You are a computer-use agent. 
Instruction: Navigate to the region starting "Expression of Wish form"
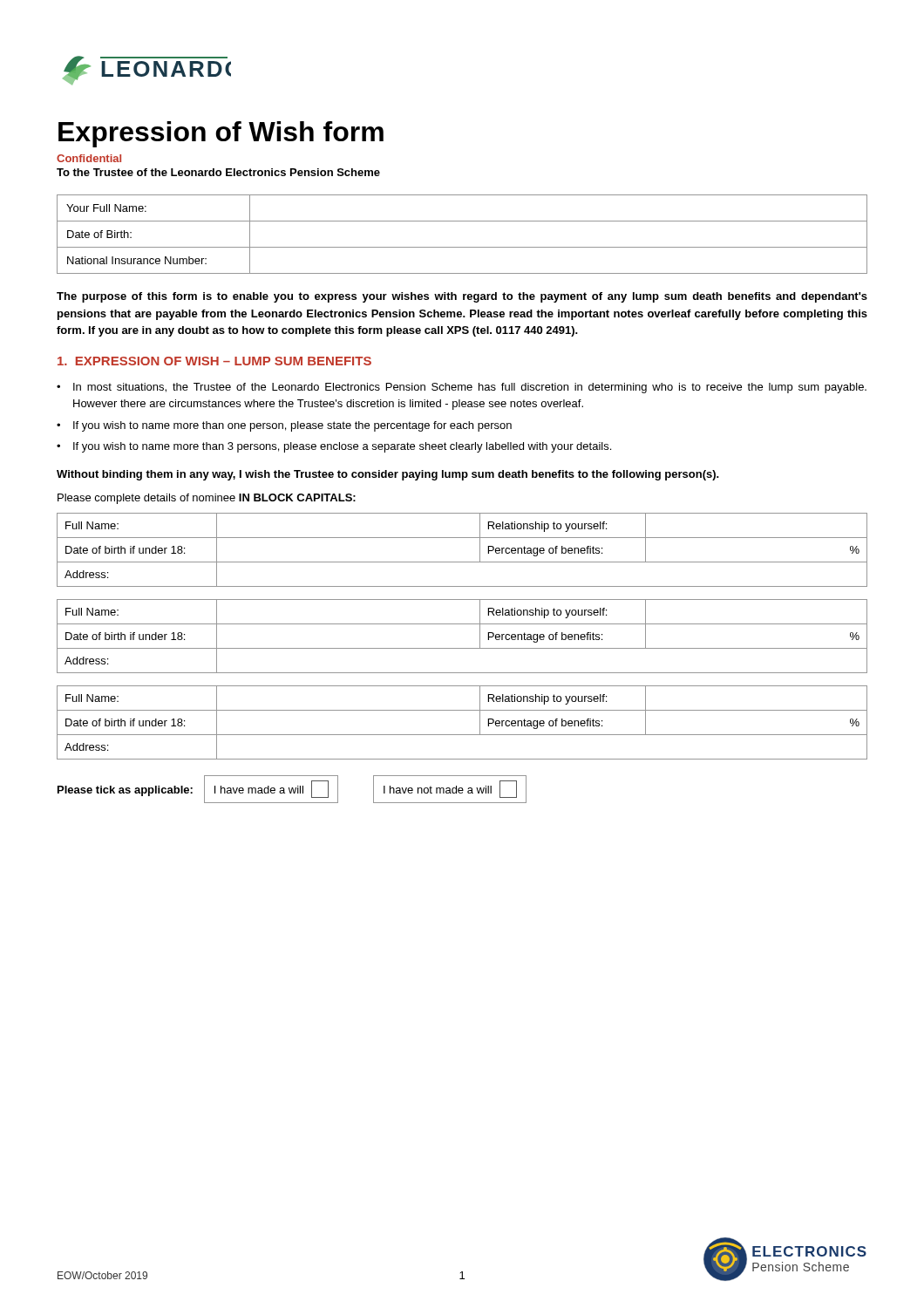[221, 132]
